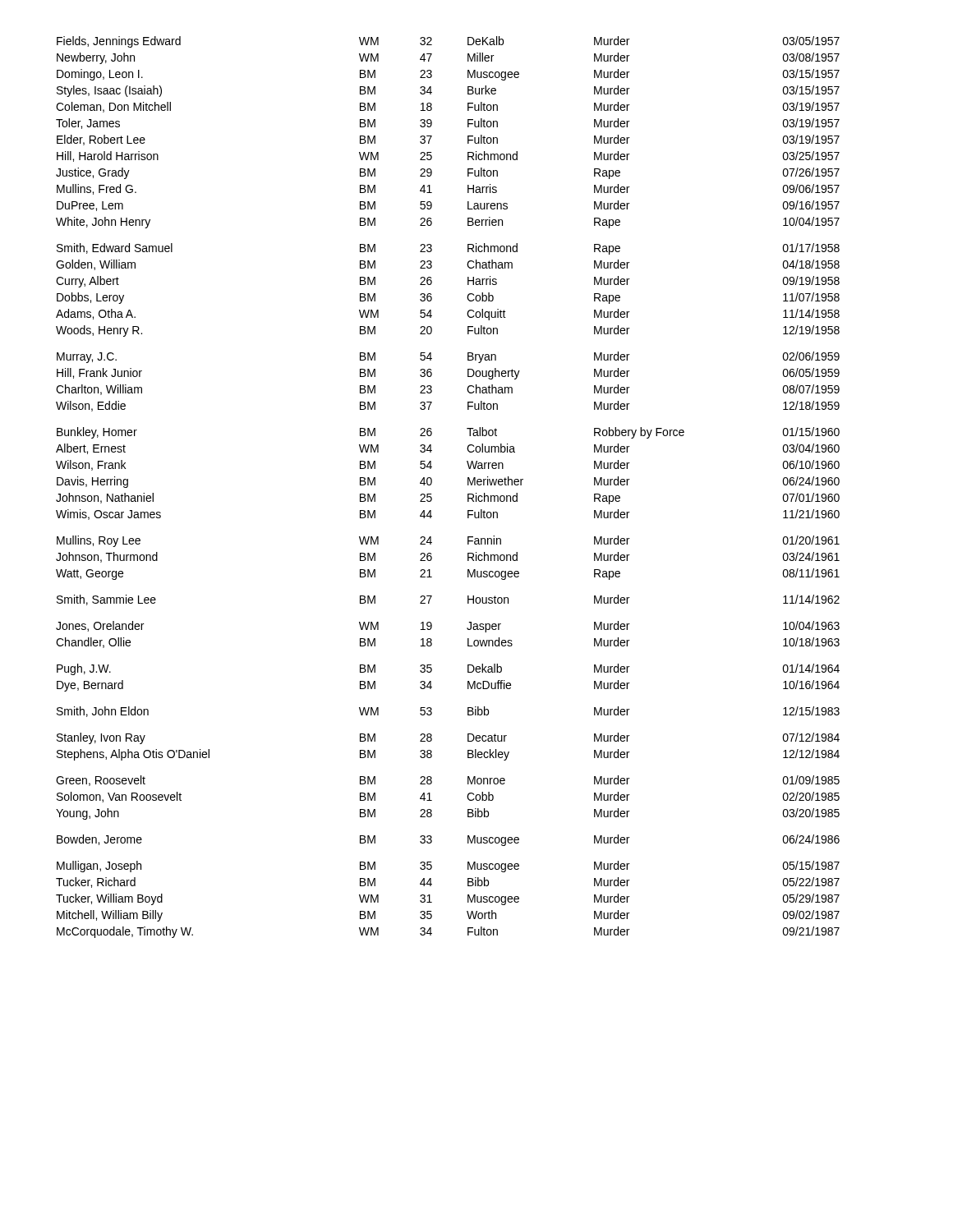Select the table
The height and width of the screenshot is (1232, 953).
pyautogui.click(x=476, y=486)
